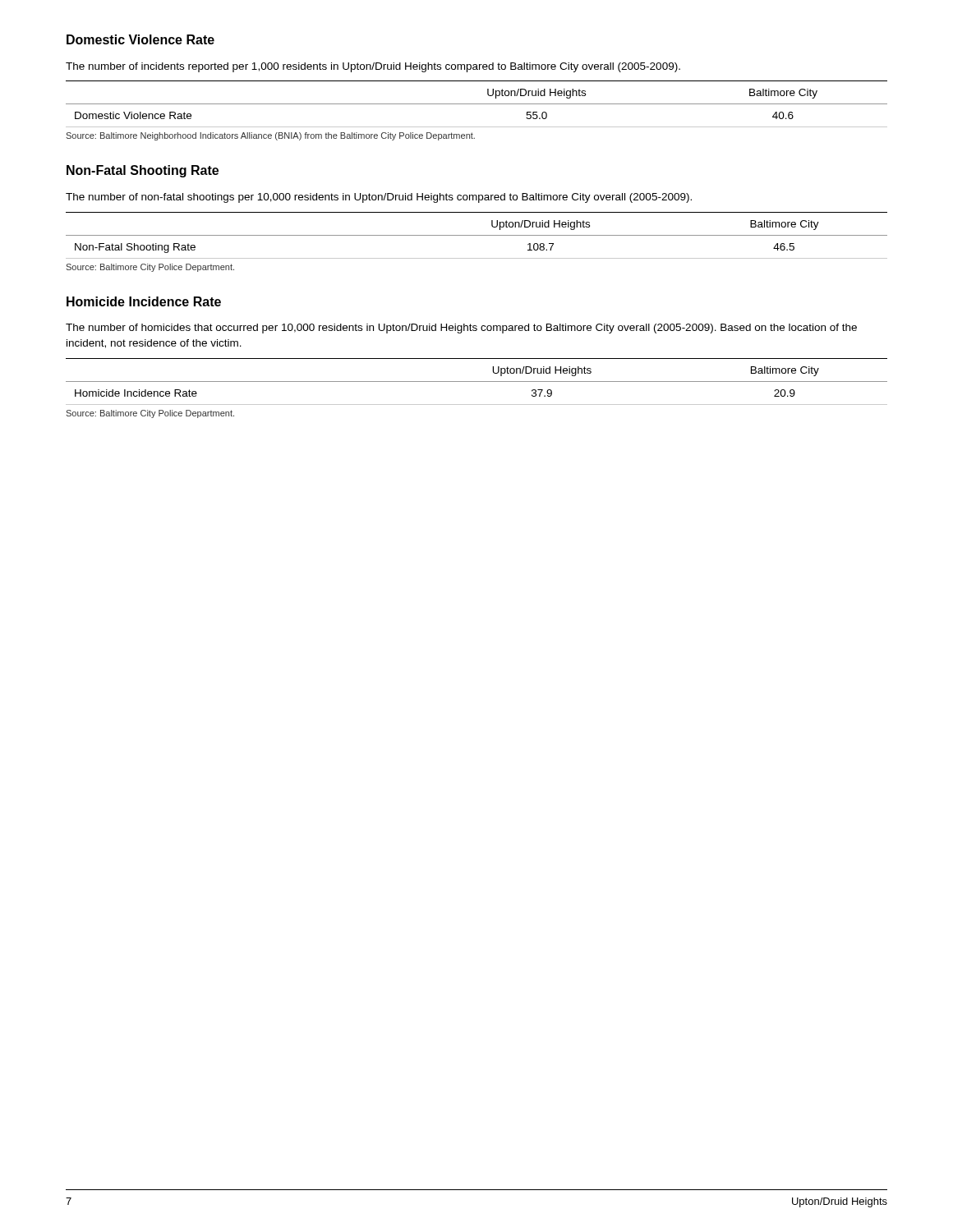
Task: Find the text block starting "The number of incidents reported"
Action: tap(476, 67)
